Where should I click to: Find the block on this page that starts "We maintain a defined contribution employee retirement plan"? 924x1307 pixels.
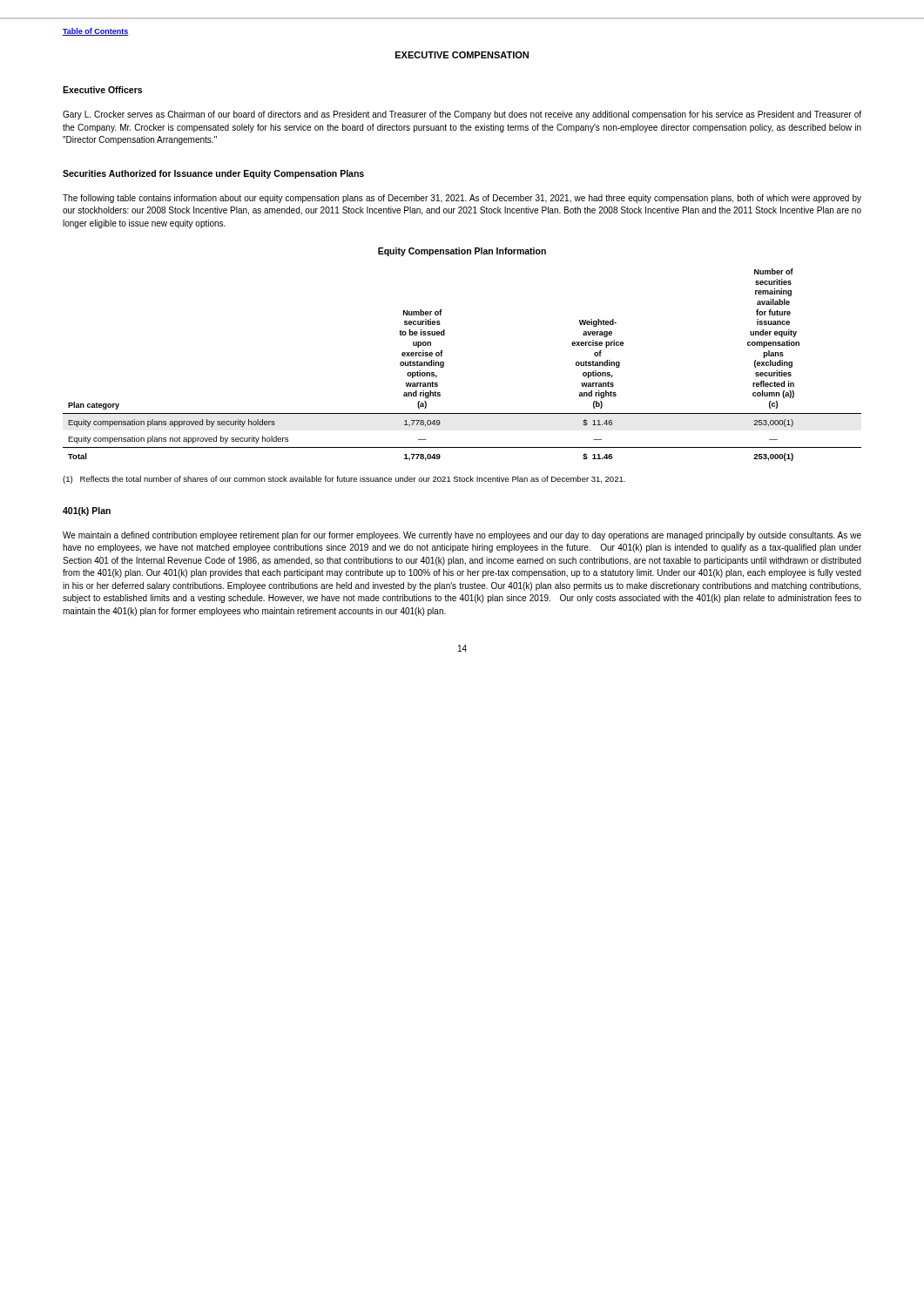click(462, 574)
